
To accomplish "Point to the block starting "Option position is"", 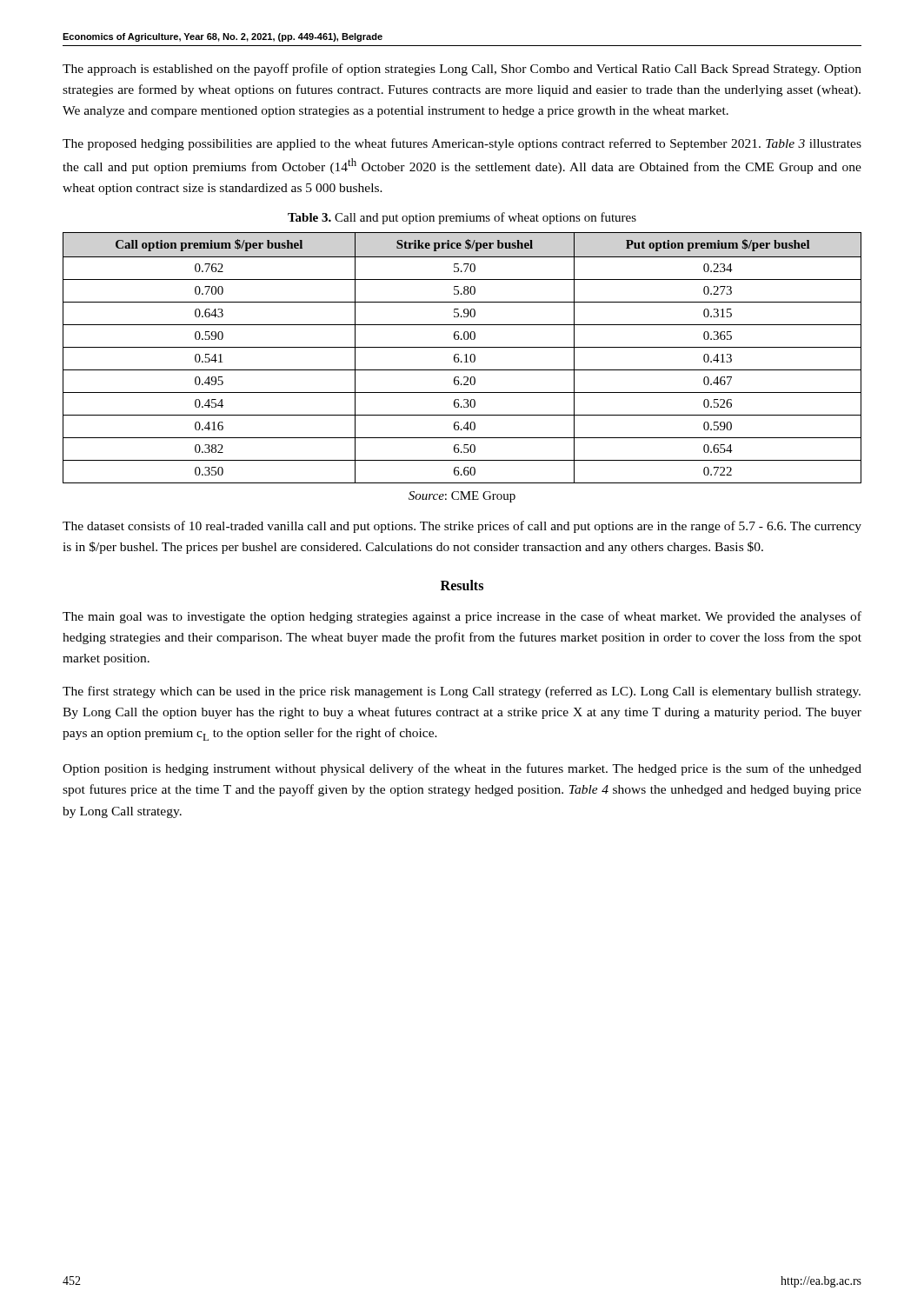I will click(462, 789).
